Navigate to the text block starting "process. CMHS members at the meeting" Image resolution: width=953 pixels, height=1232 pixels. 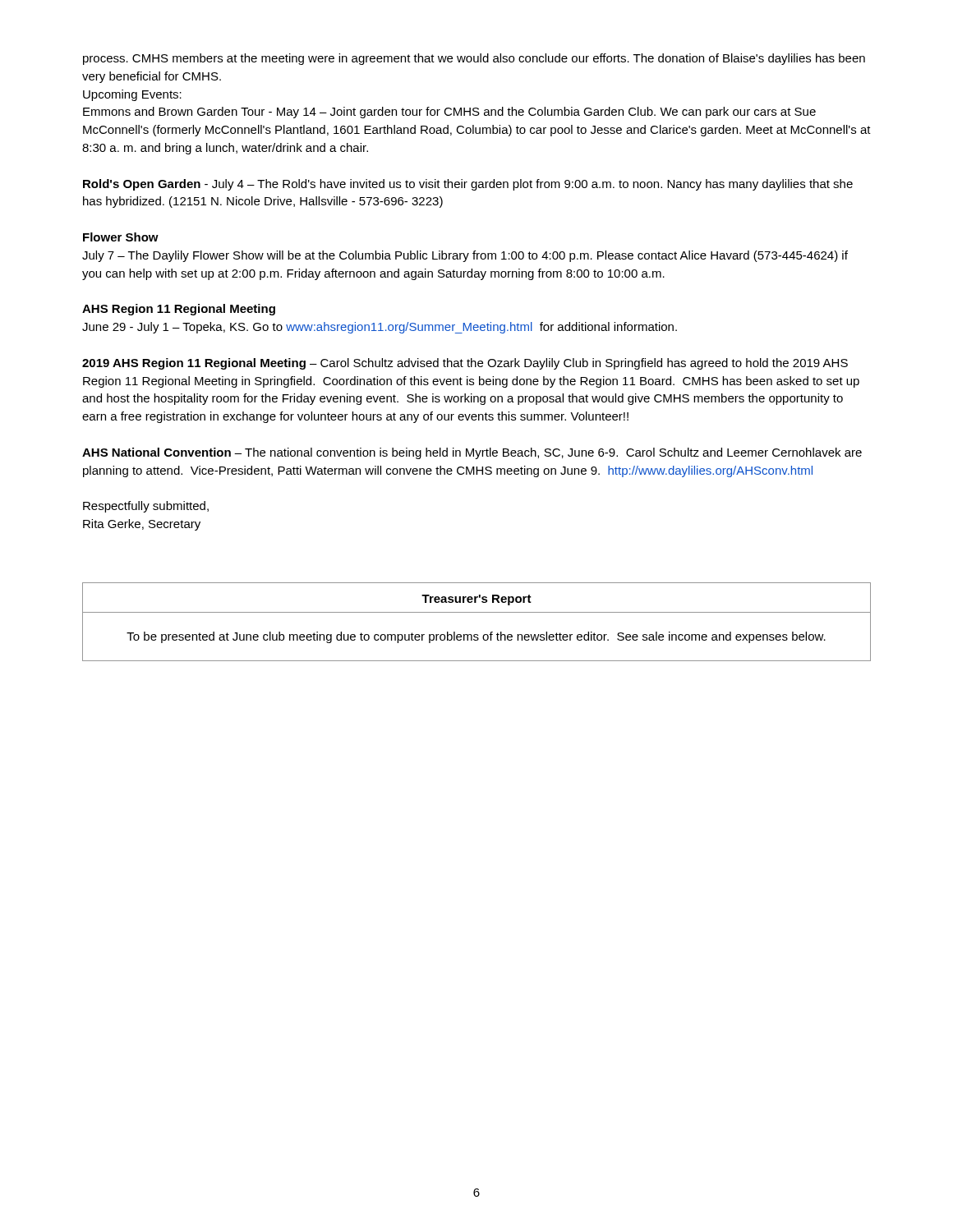[476, 103]
